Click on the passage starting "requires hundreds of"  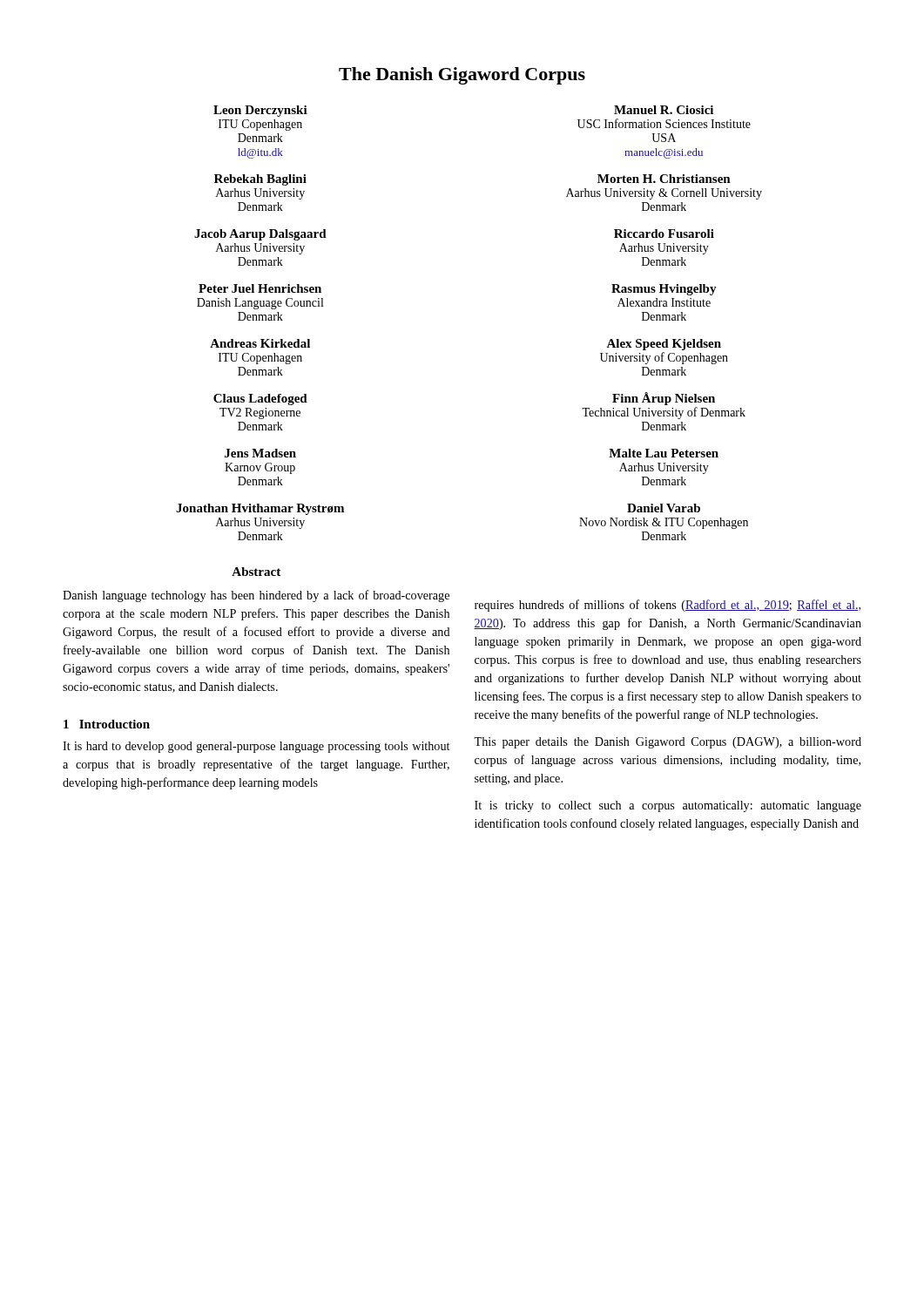[x=668, y=660]
